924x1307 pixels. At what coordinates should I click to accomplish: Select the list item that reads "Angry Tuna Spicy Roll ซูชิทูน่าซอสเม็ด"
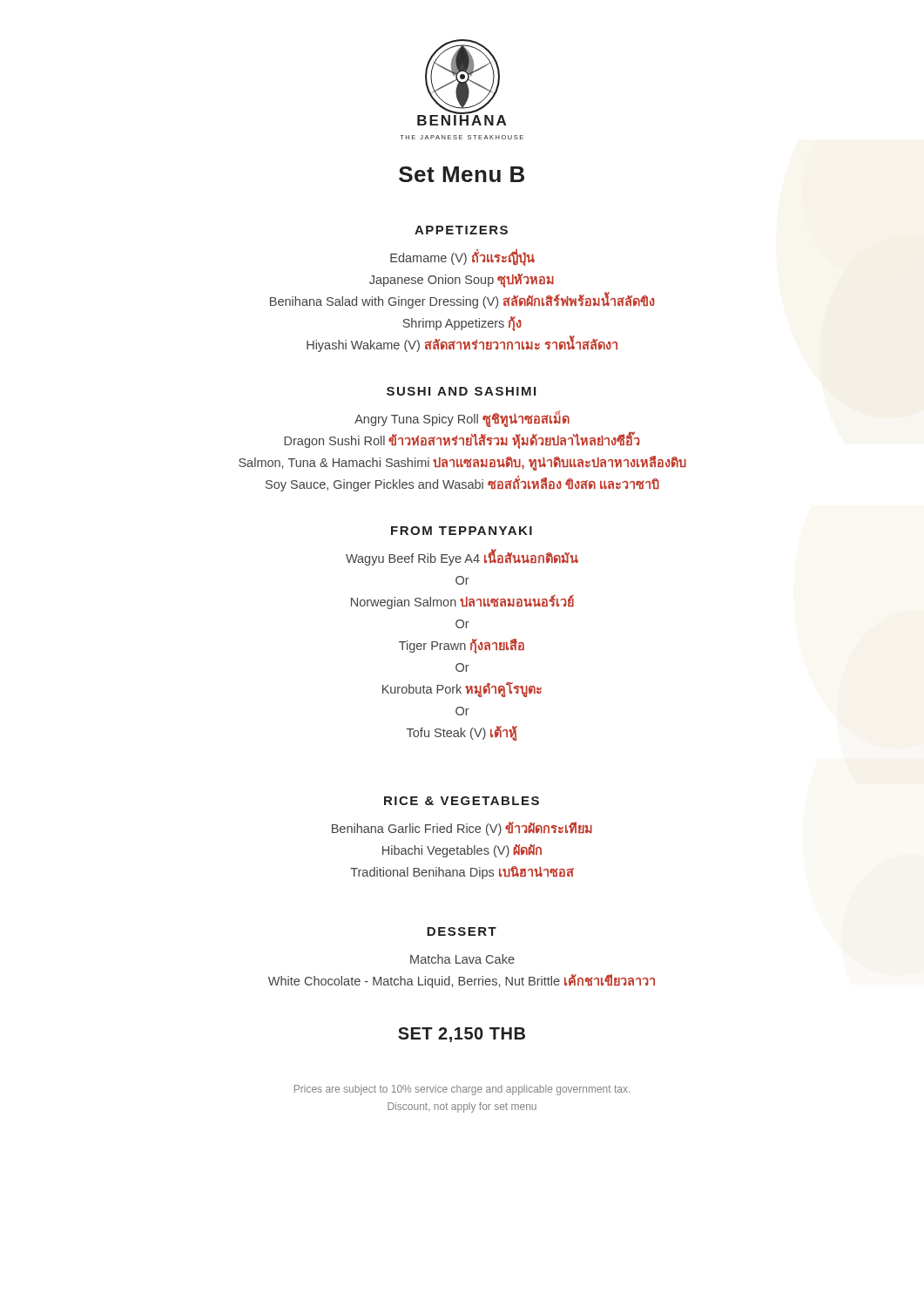click(x=462, y=419)
